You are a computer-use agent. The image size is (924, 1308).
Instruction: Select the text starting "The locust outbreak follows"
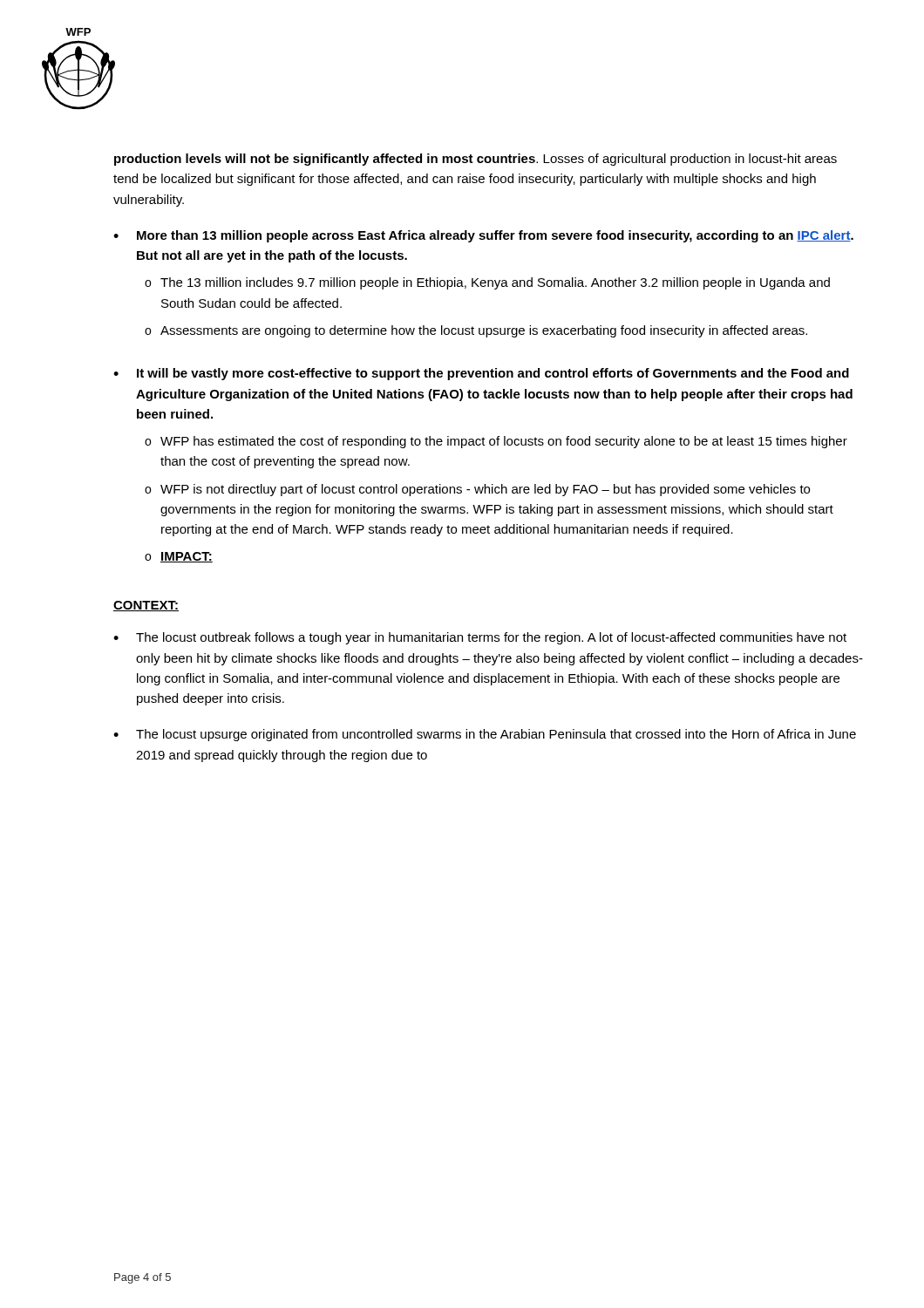(x=499, y=668)
